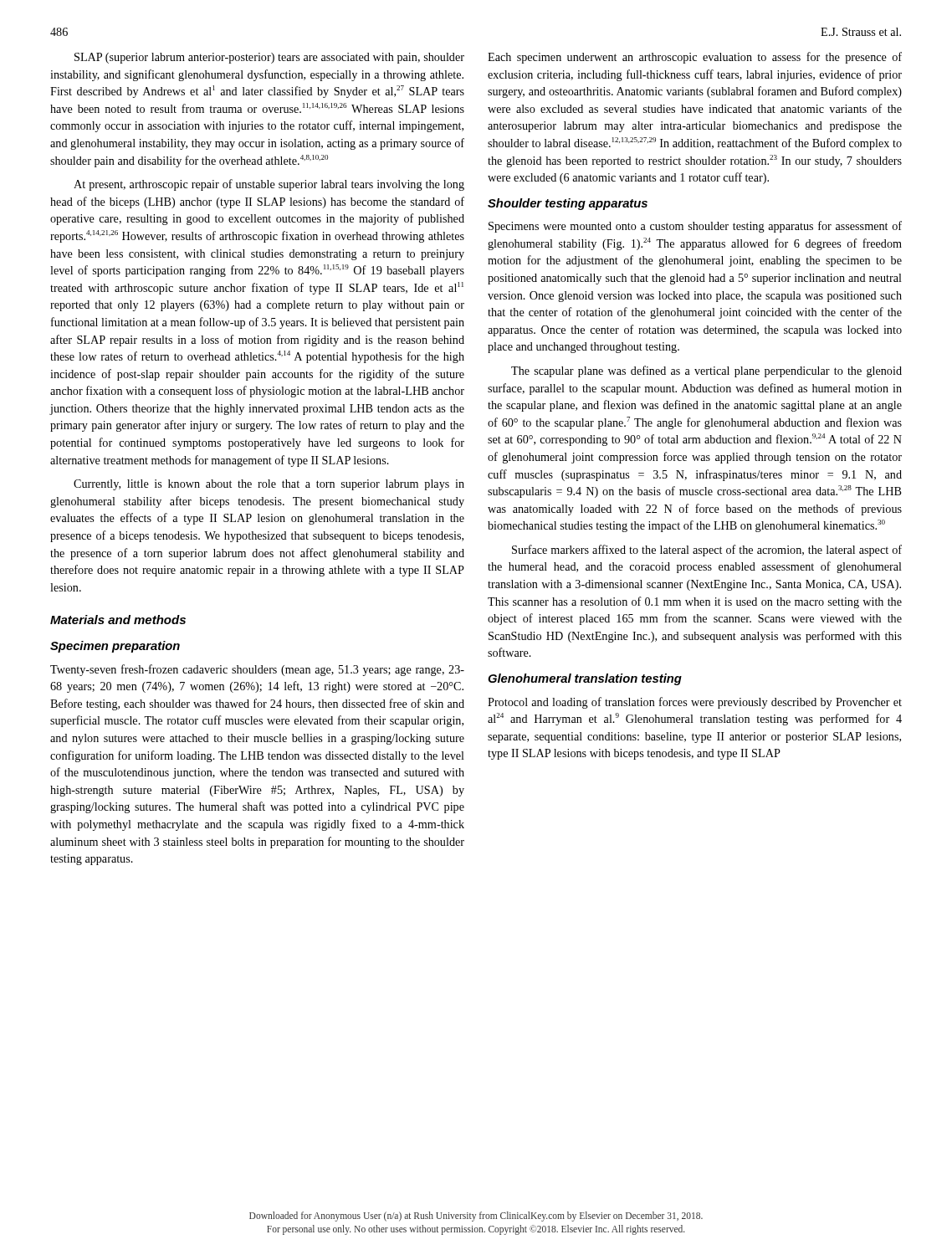Locate the block of text that opens with "Currently, little is known"
Screen dimensions: 1255x952
(x=257, y=536)
